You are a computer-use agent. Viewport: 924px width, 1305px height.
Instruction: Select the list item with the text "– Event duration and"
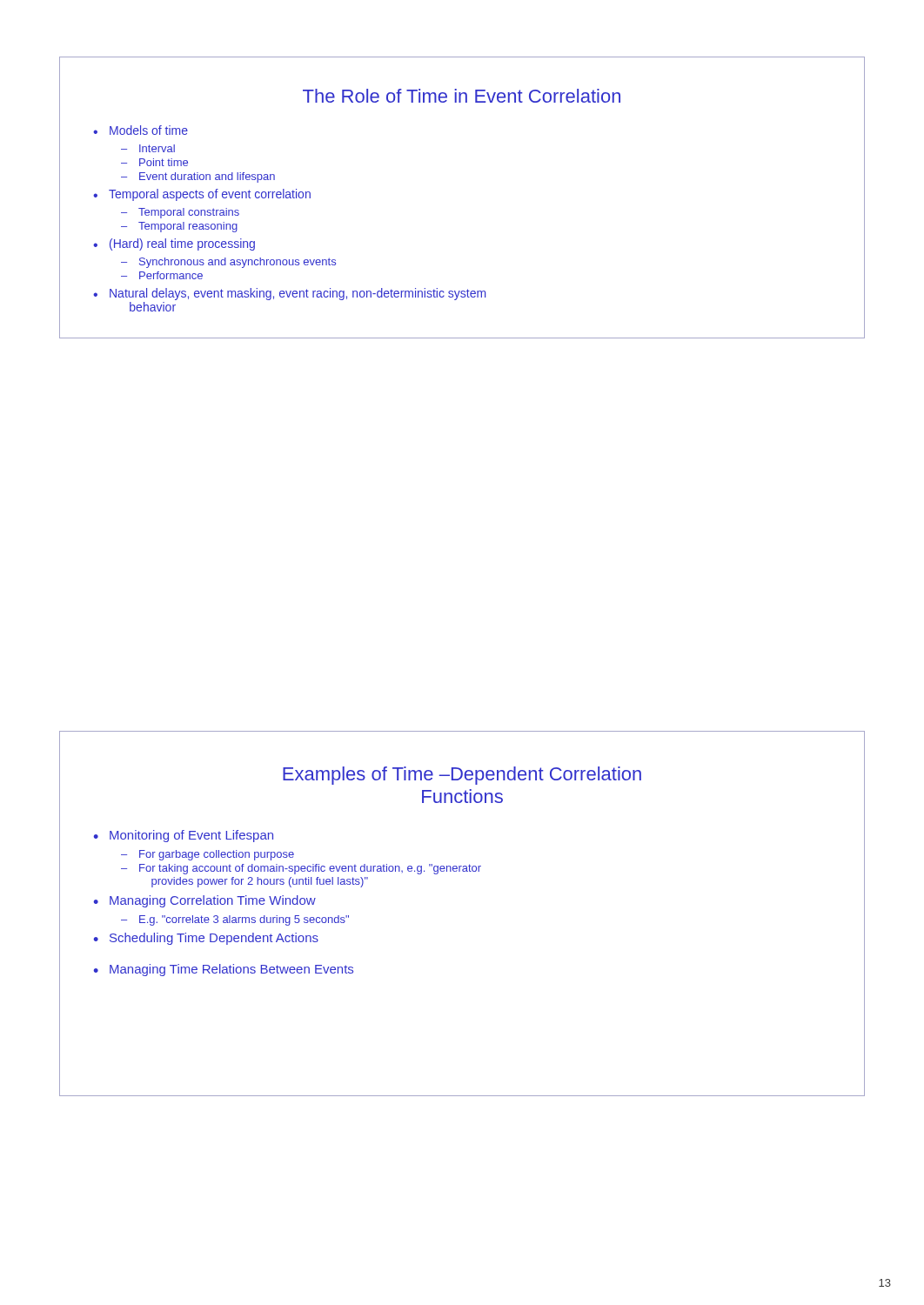click(x=198, y=176)
